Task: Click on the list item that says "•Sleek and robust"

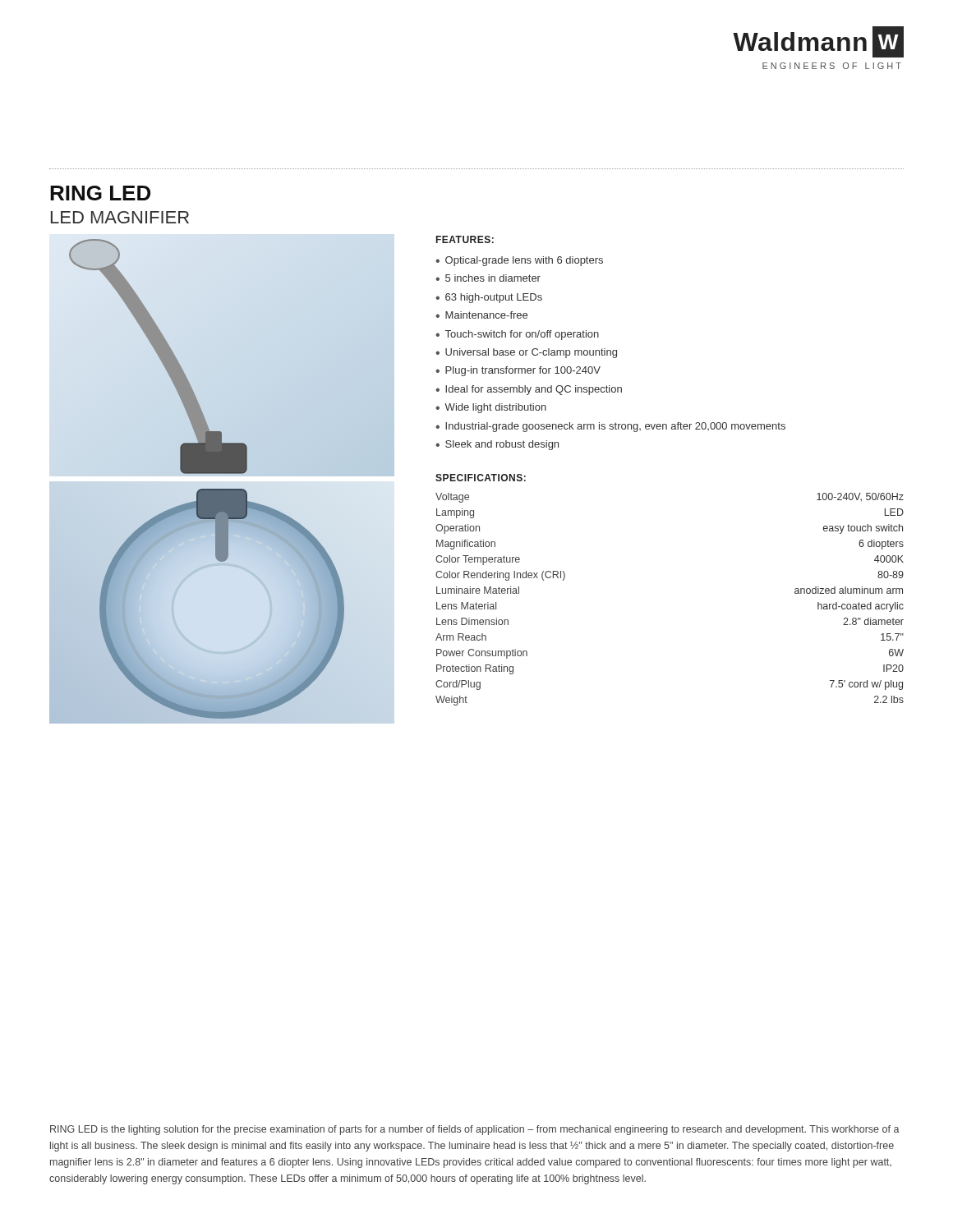Action: coord(497,445)
